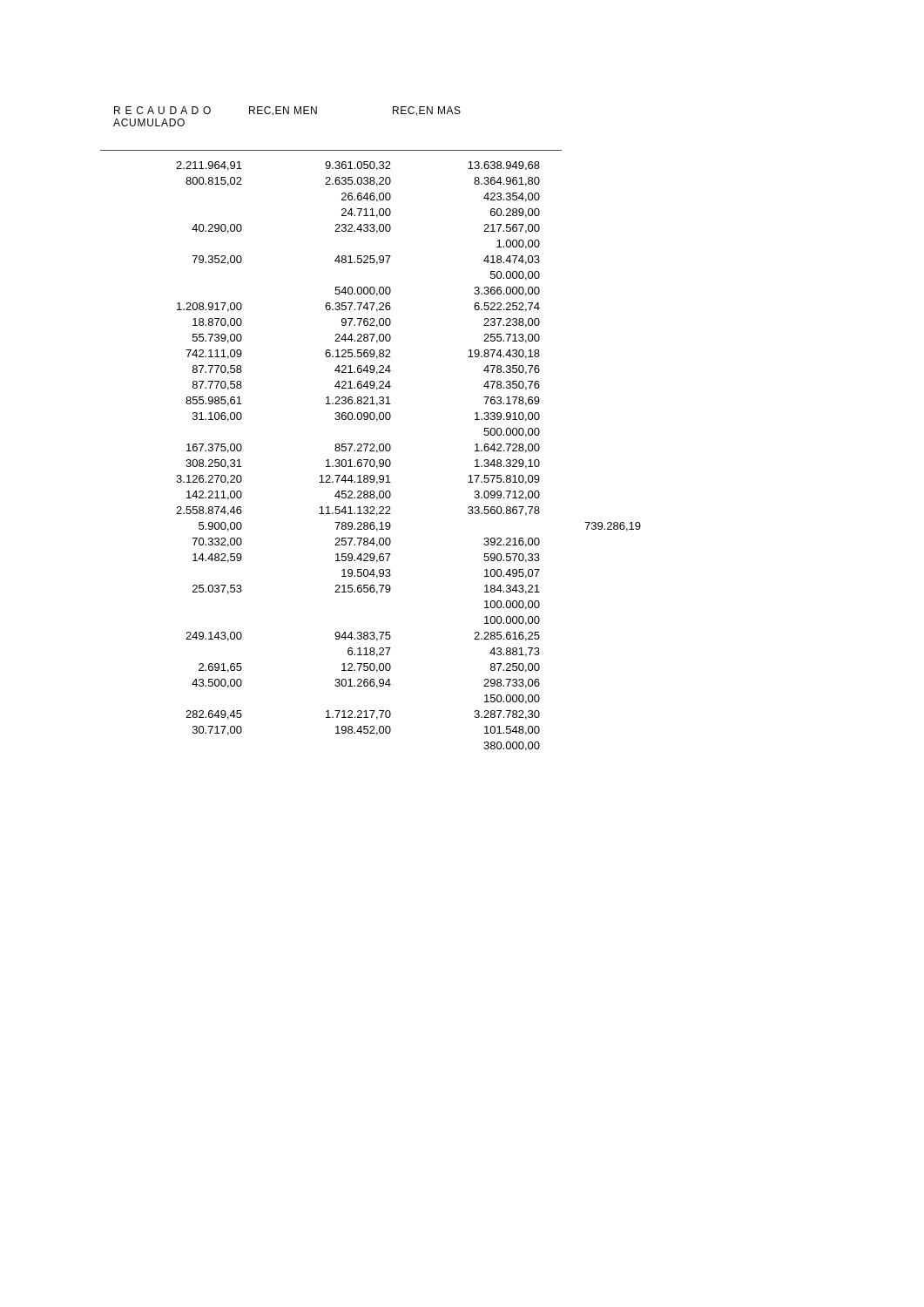Click on the table containing "1.642.728,00"
Viewport: 924px width, 1307px height.
pyautogui.click(x=374, y=455)
